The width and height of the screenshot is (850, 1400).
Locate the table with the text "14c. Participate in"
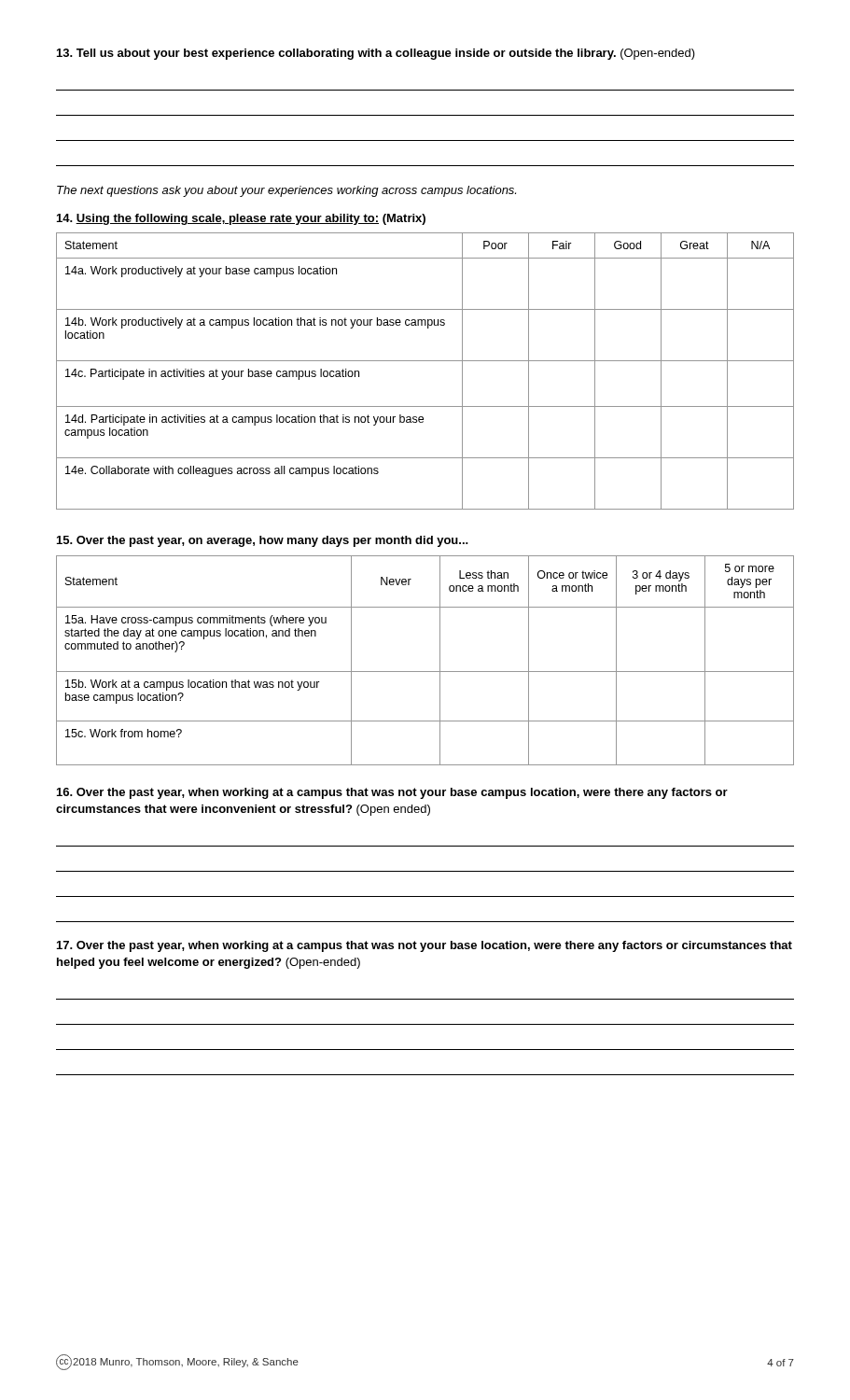pos(425,371)
